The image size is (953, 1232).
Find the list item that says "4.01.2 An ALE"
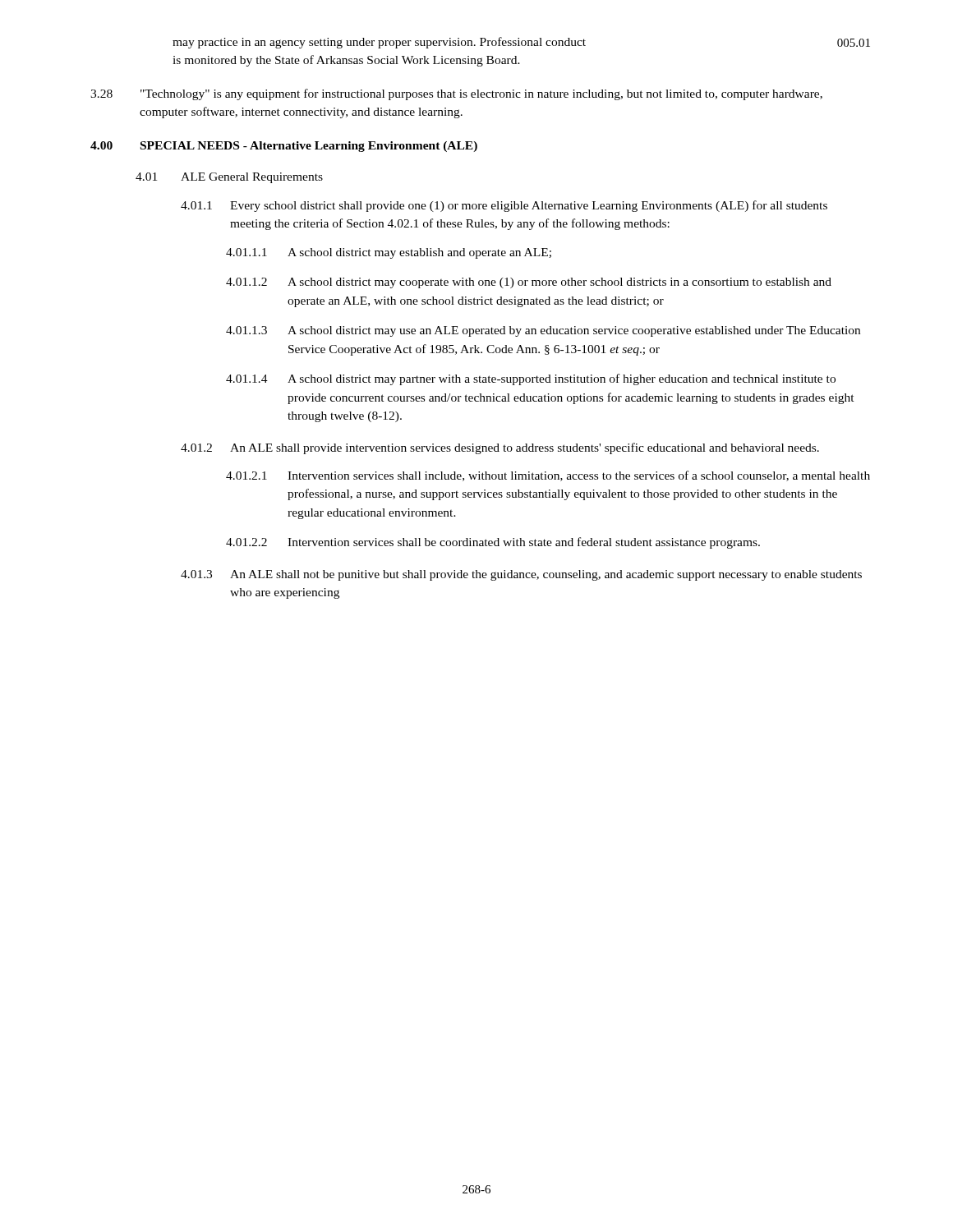(x=526, y=447)
